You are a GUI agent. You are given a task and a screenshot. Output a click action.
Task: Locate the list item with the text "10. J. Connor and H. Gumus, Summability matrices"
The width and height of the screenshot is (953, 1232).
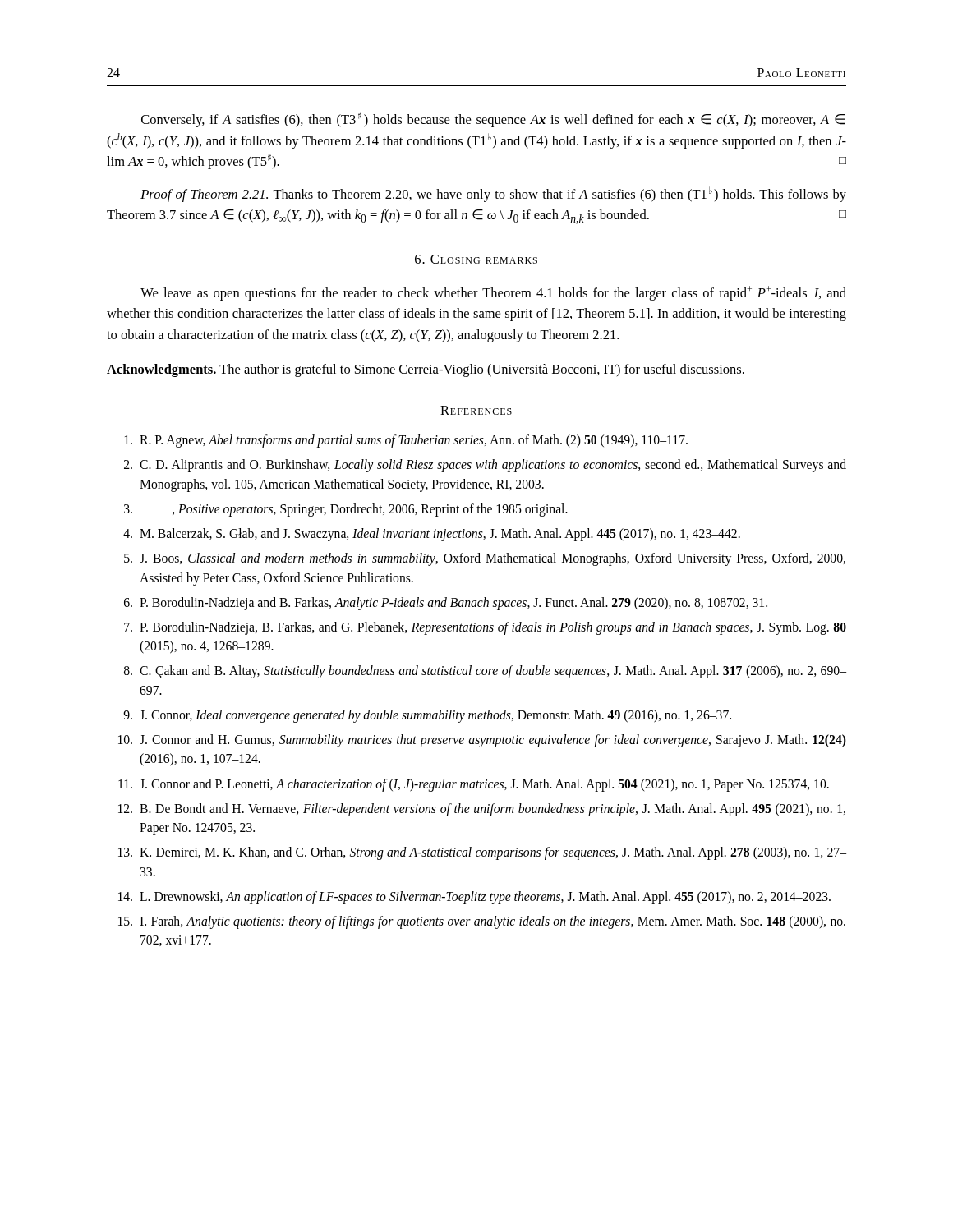[x=476, y=749]
